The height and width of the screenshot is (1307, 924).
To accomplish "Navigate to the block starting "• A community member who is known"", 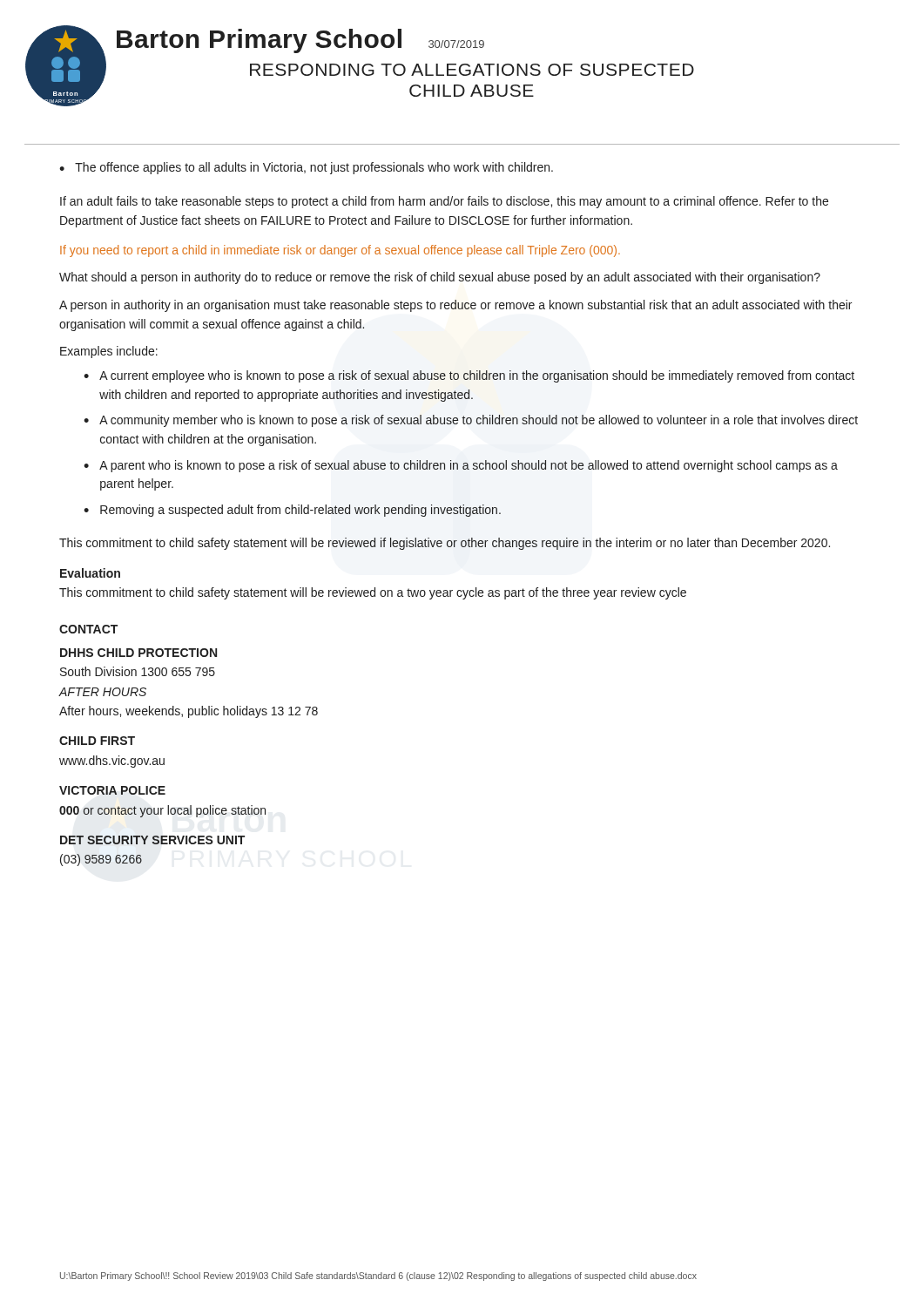I will pos(478,430).
